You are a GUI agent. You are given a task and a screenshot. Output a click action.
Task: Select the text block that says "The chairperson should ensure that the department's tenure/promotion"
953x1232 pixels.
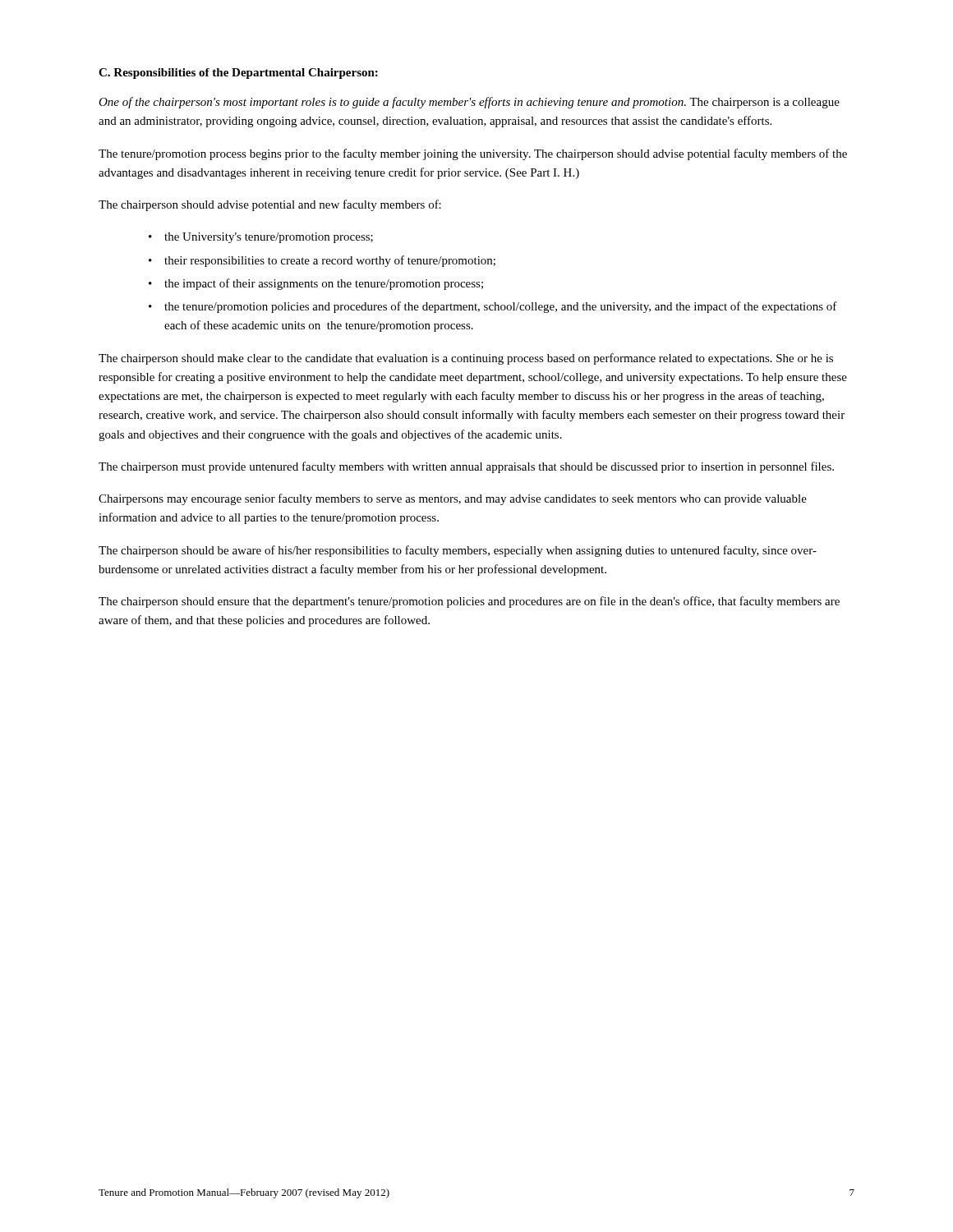click(x=469, y=611)
